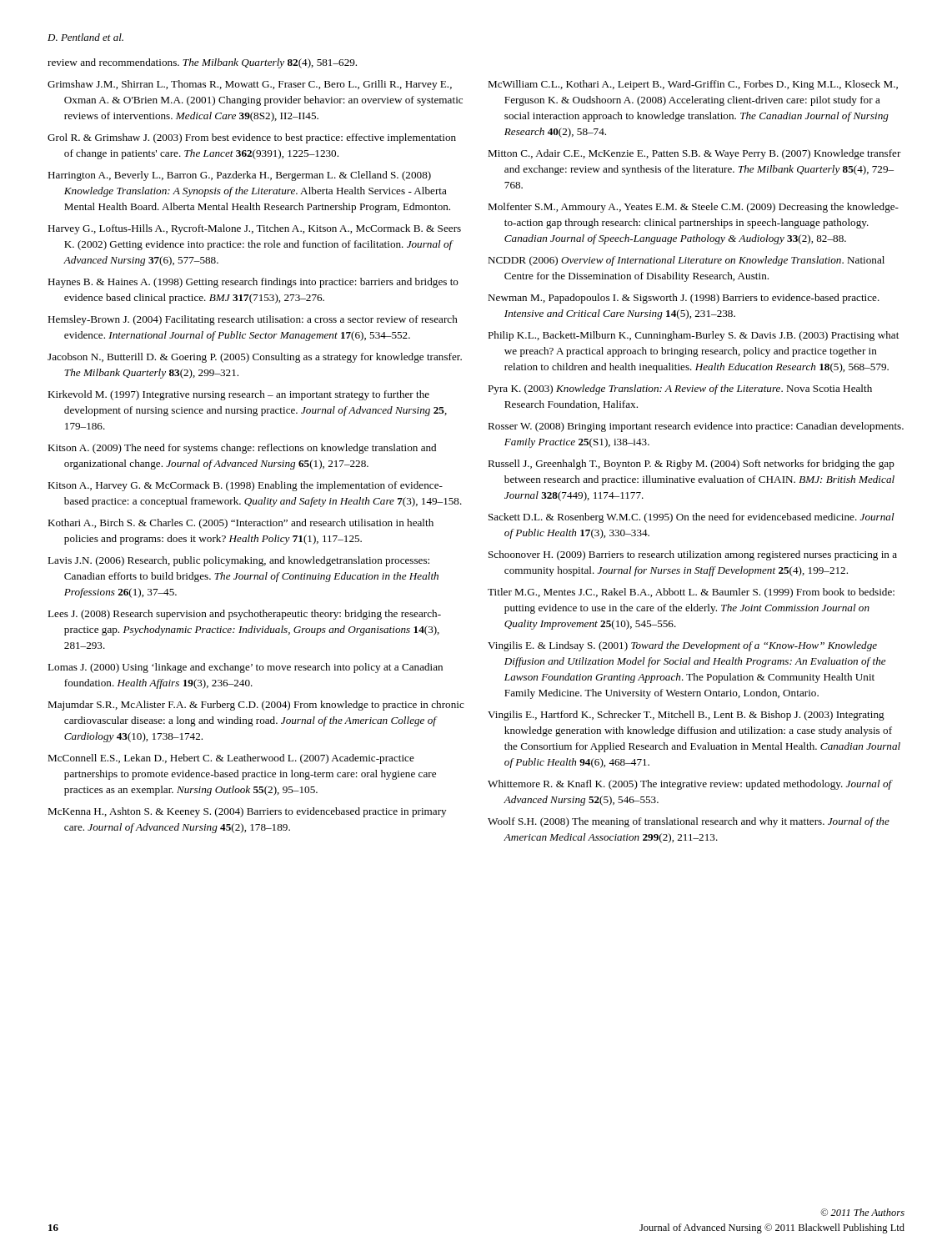Locate the block of text that opens with "McWilliam C.L., Kothari A., Leipert B., Ward-Griffin C.,"
952x1251 pixels.
(x=693, y=107)
